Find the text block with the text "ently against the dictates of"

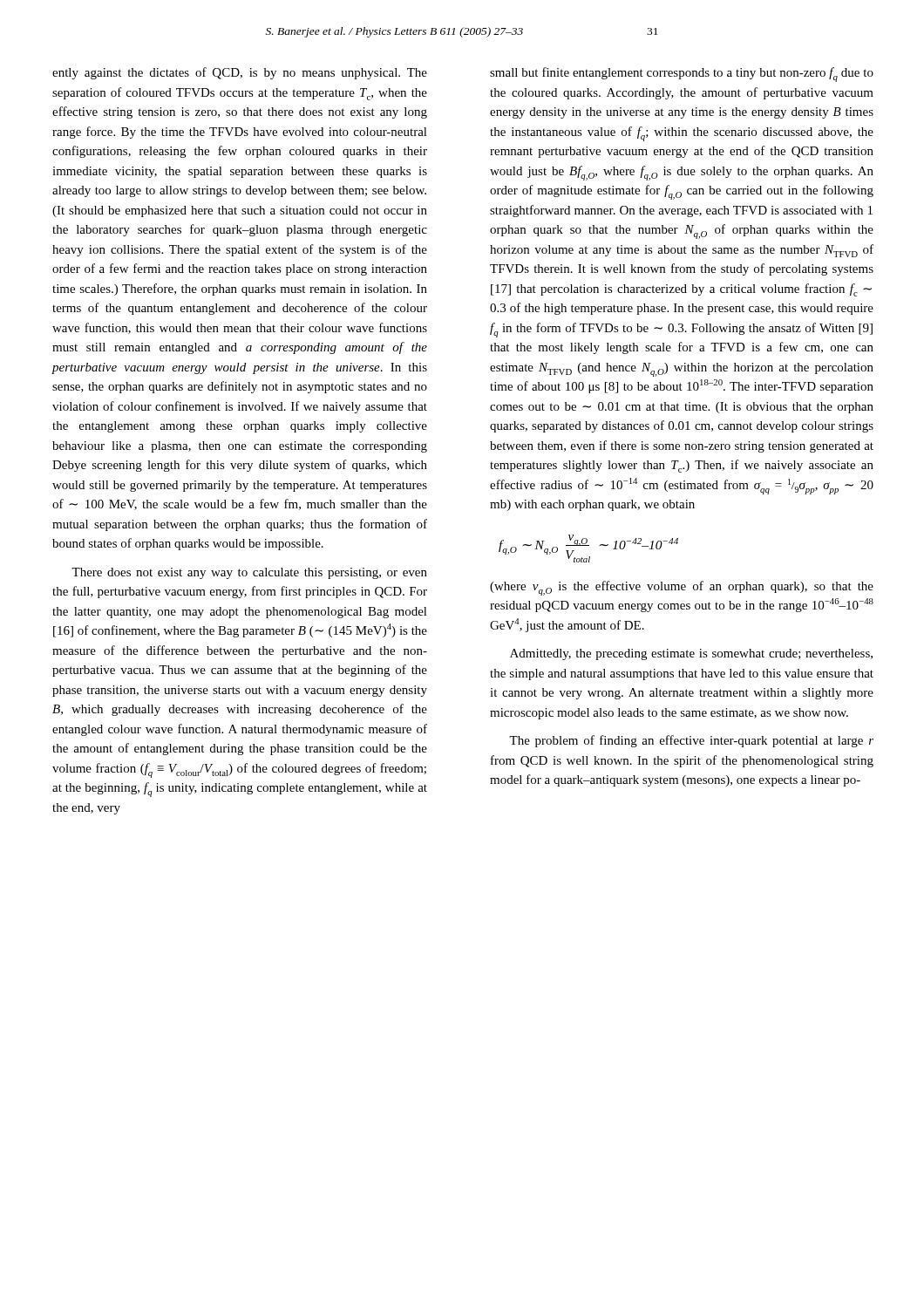click(x=240, y=308)
